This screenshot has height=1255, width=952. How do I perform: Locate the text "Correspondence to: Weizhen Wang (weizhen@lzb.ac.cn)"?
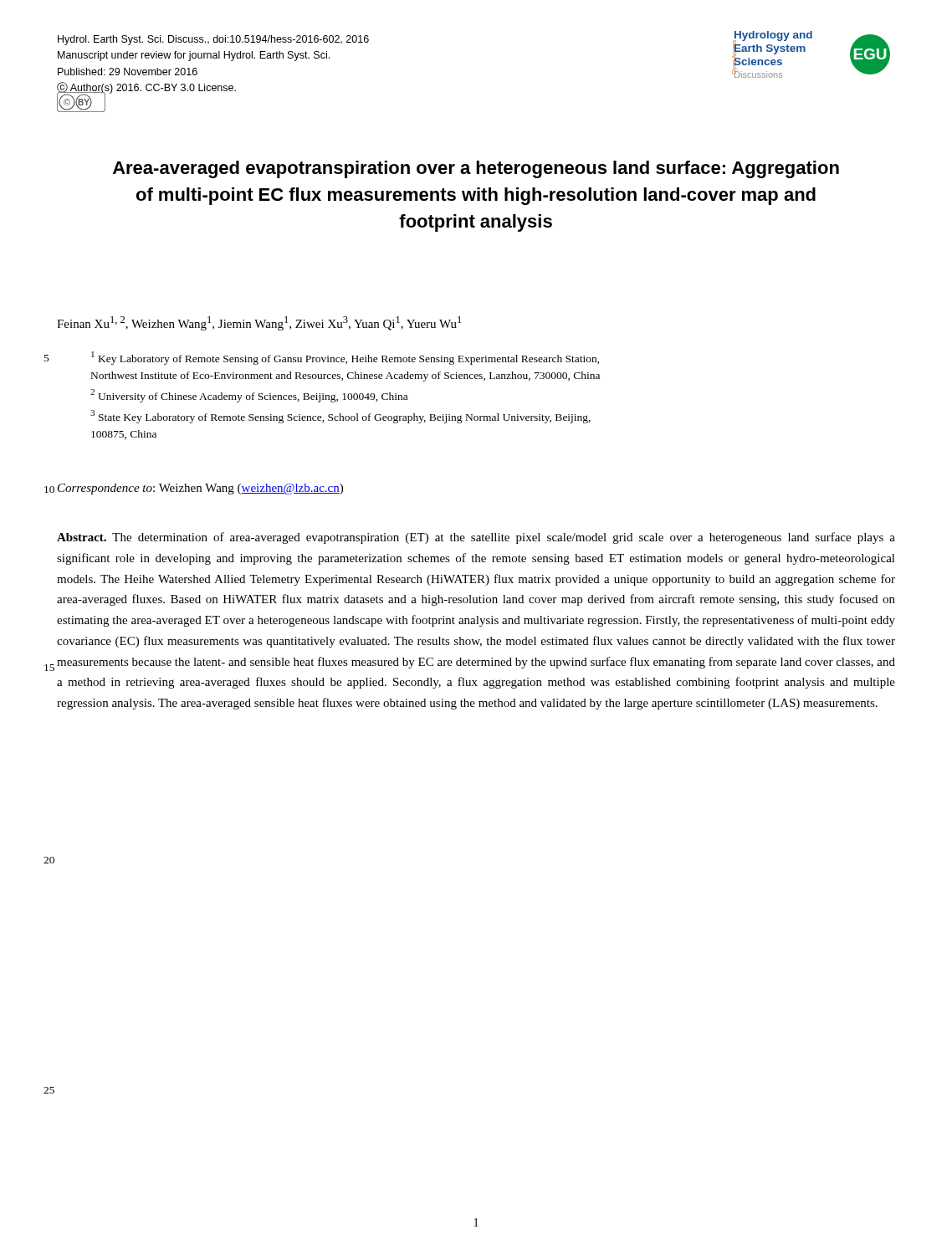pyautogui.click(x=200, y=488)
